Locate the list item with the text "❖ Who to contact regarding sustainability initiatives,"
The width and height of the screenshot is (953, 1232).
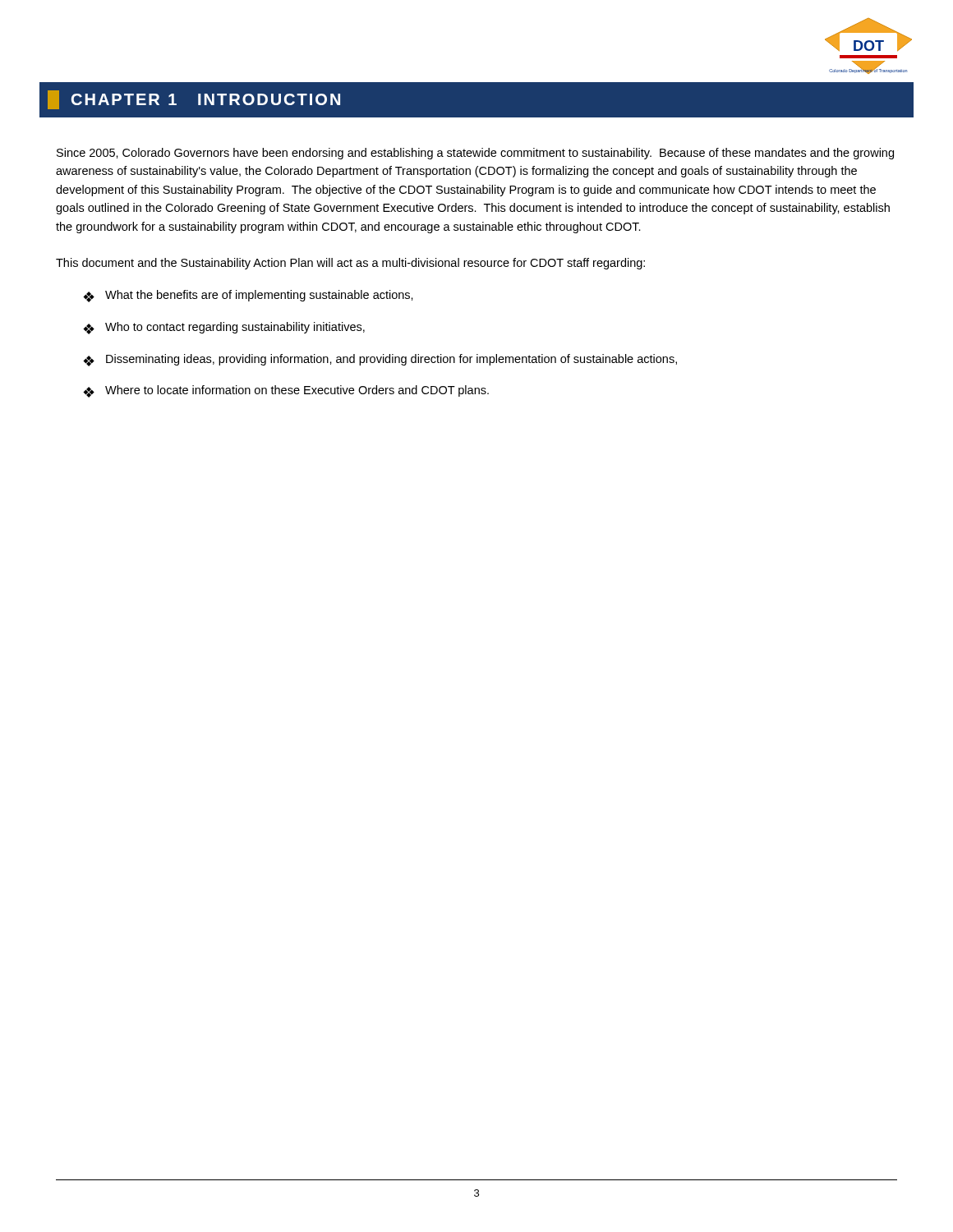[x=224, y=328]
